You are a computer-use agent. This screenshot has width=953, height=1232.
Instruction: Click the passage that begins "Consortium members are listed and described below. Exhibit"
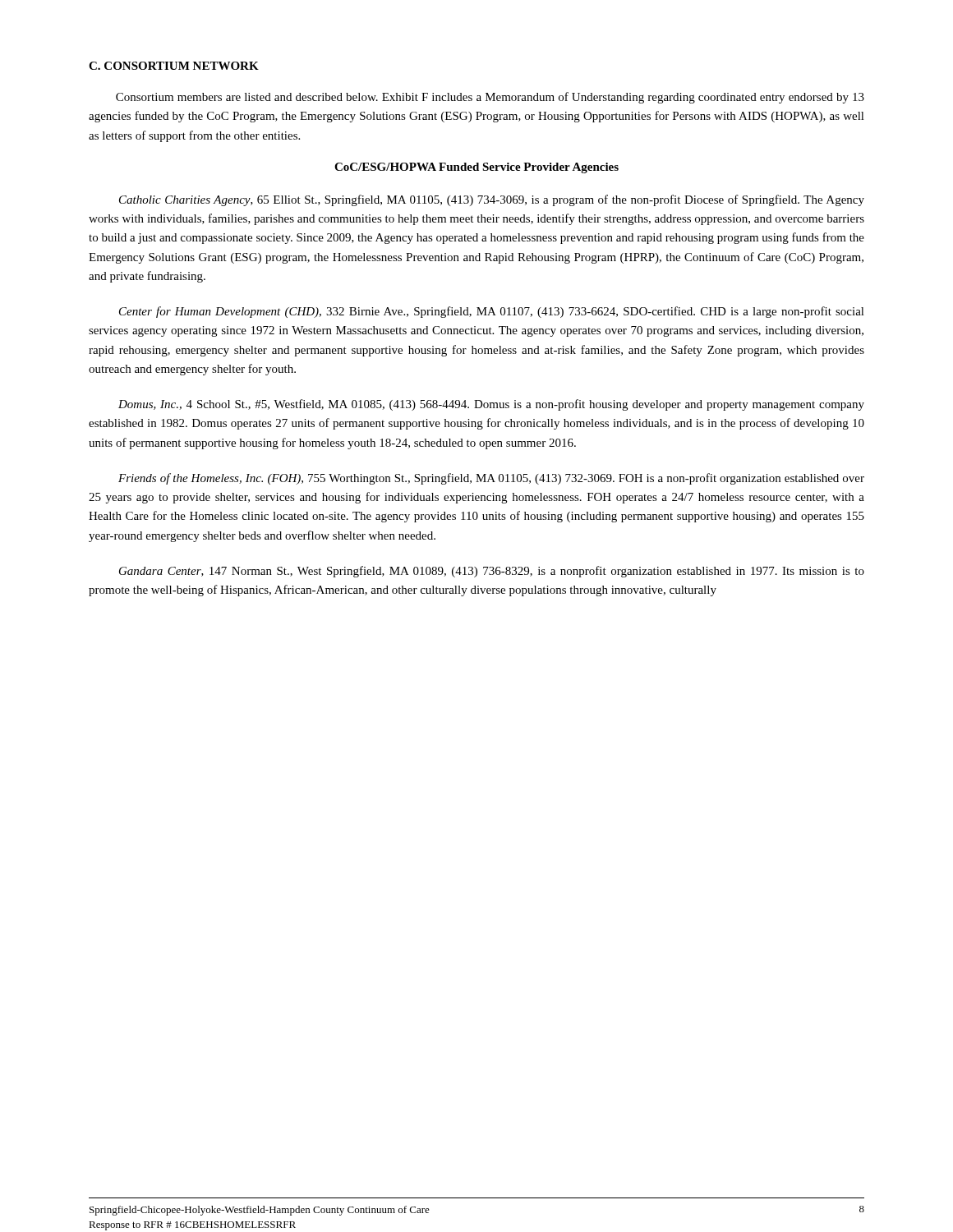click(x=476, y=116)
